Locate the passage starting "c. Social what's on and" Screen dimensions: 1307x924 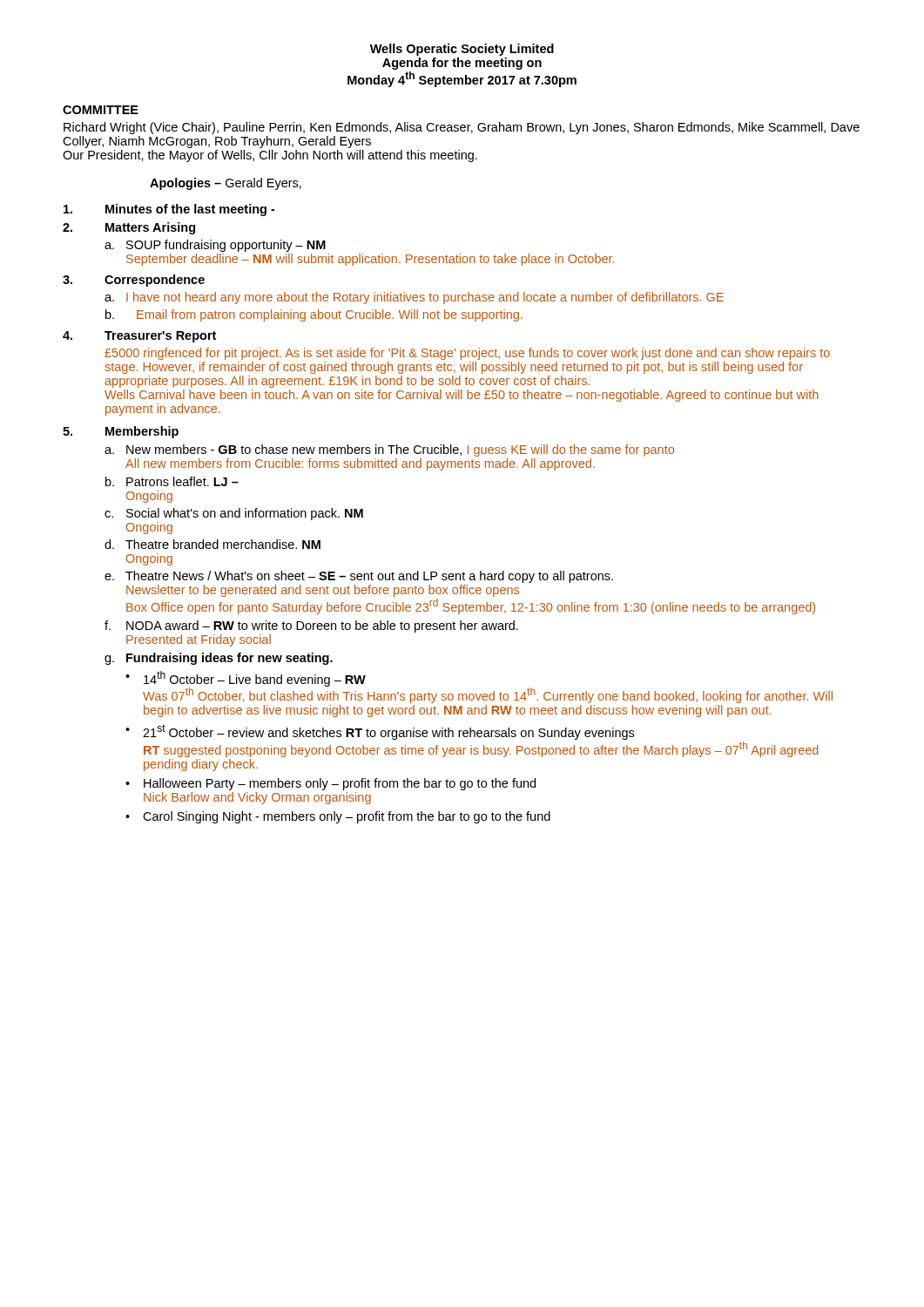[x=234, y=520]
